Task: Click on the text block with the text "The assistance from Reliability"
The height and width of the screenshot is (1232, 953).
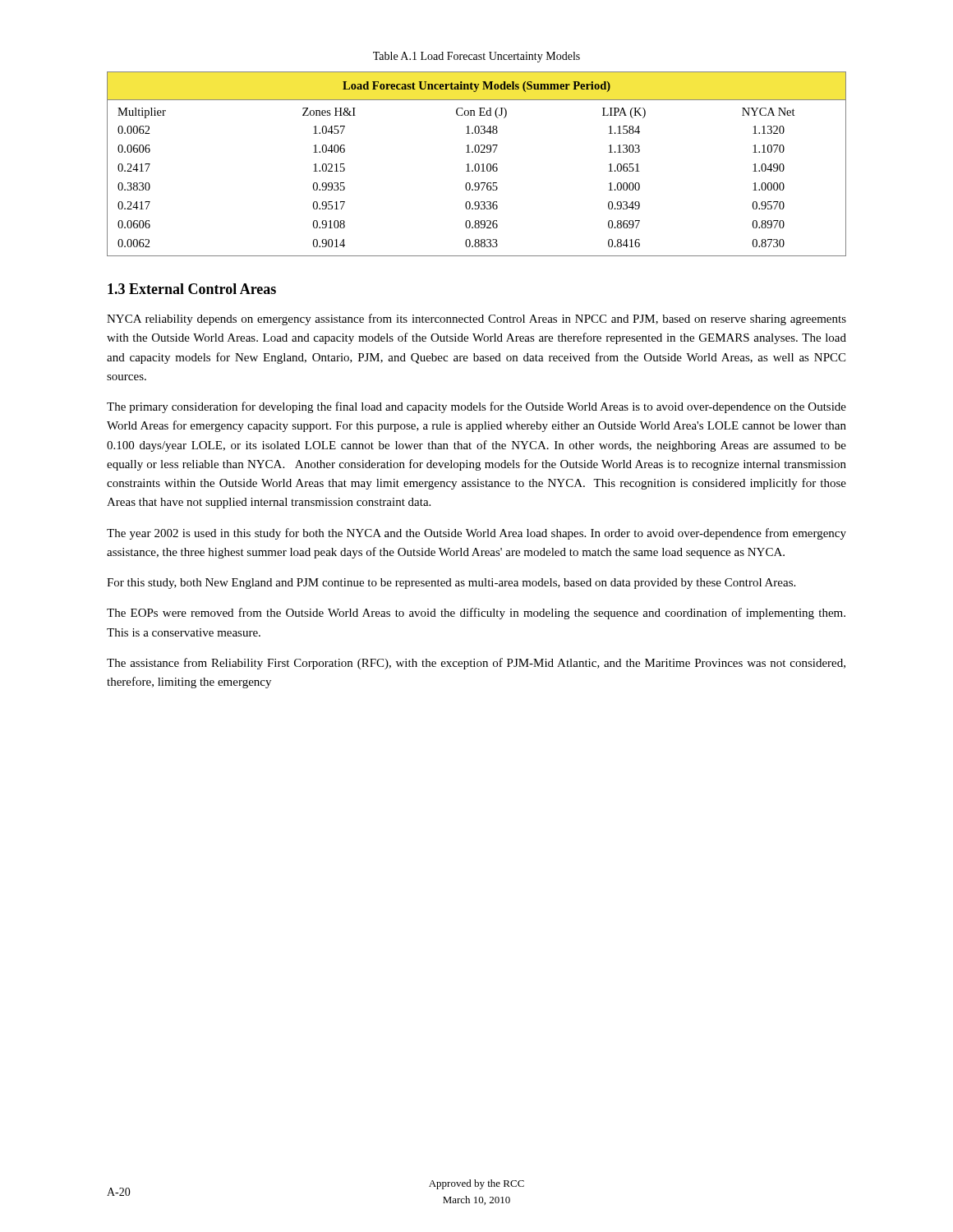Action: pos(476,672)
